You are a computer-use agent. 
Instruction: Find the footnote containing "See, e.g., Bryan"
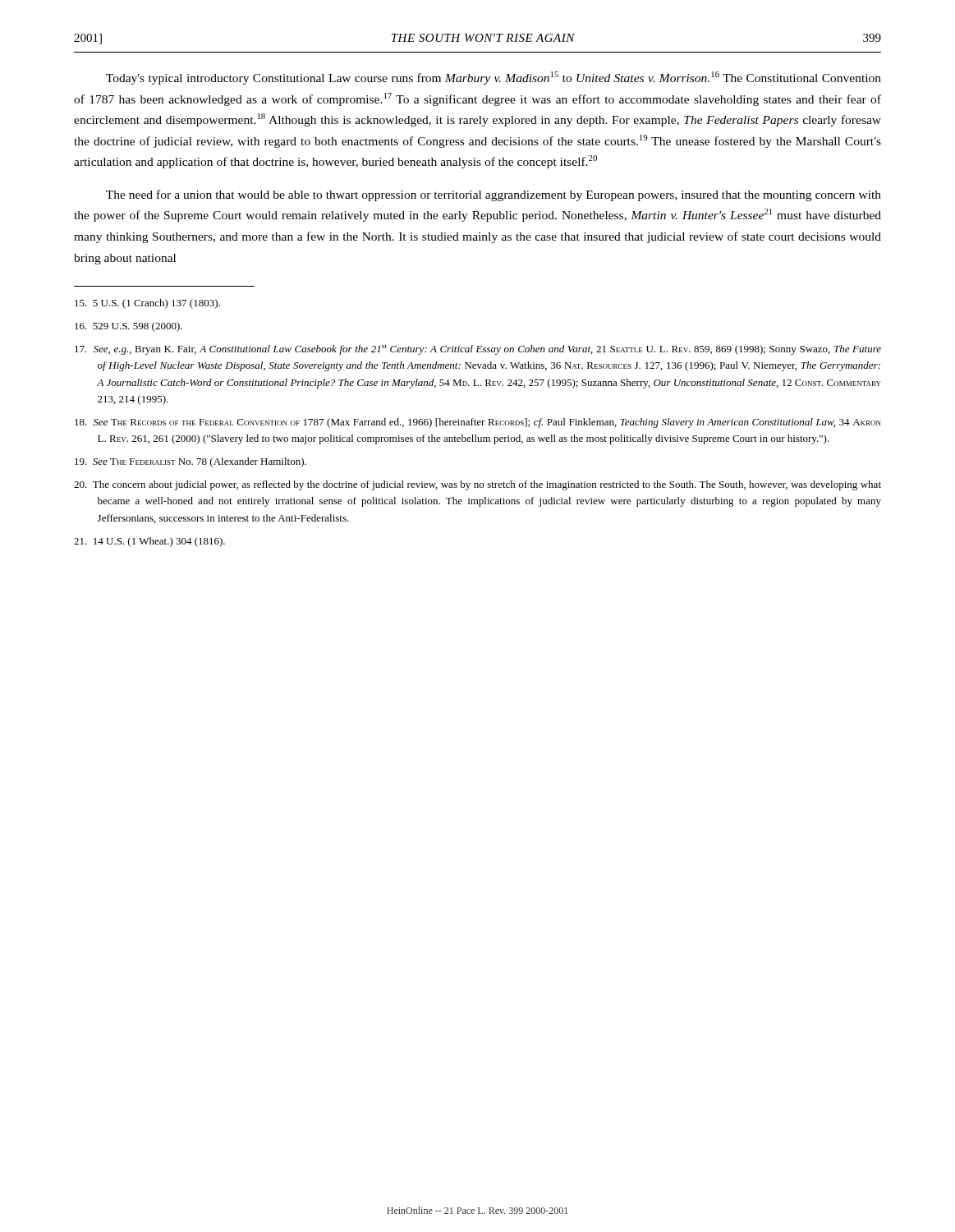(478, 373)
